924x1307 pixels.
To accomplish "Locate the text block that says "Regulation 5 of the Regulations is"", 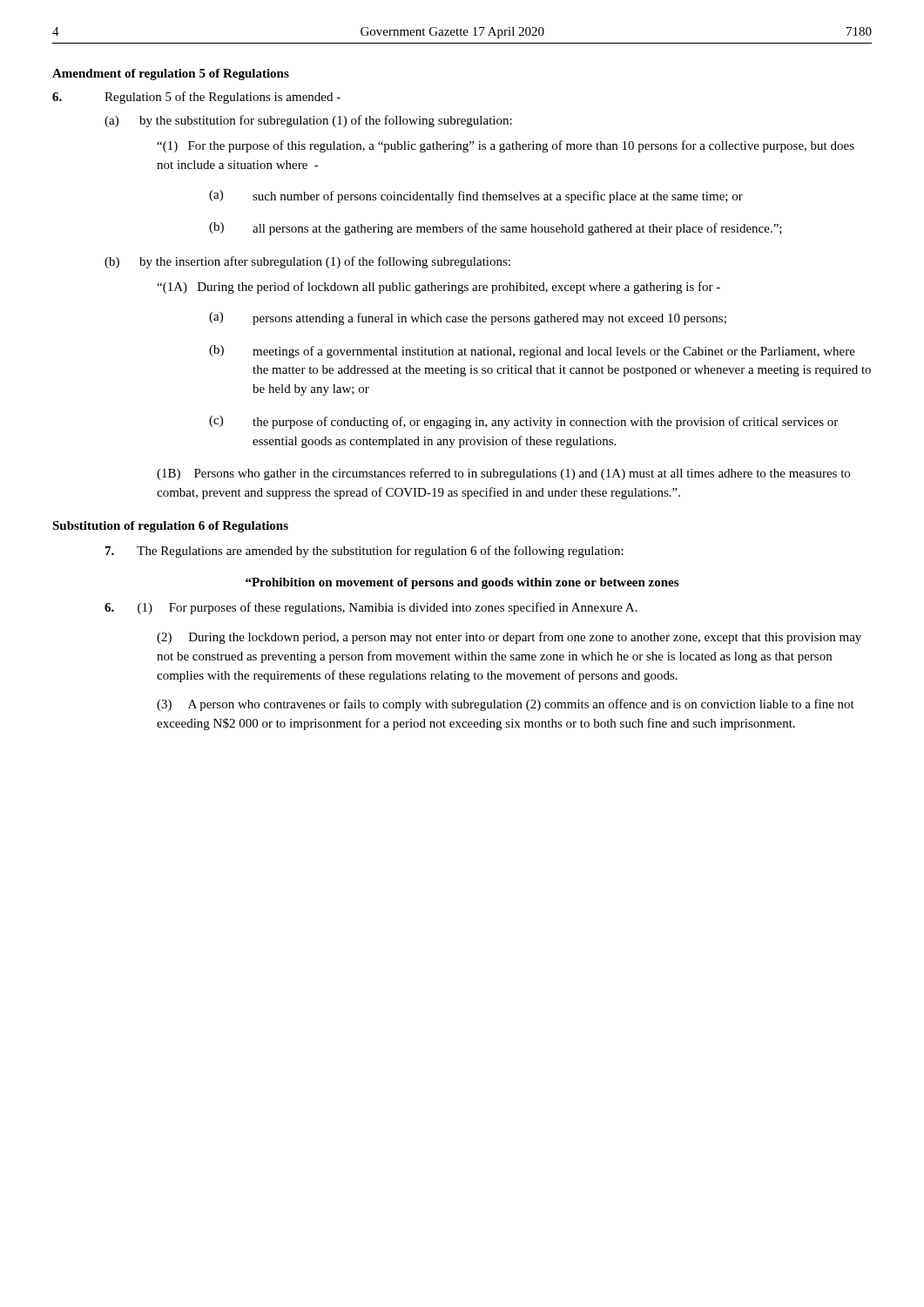I will point(196,98).
